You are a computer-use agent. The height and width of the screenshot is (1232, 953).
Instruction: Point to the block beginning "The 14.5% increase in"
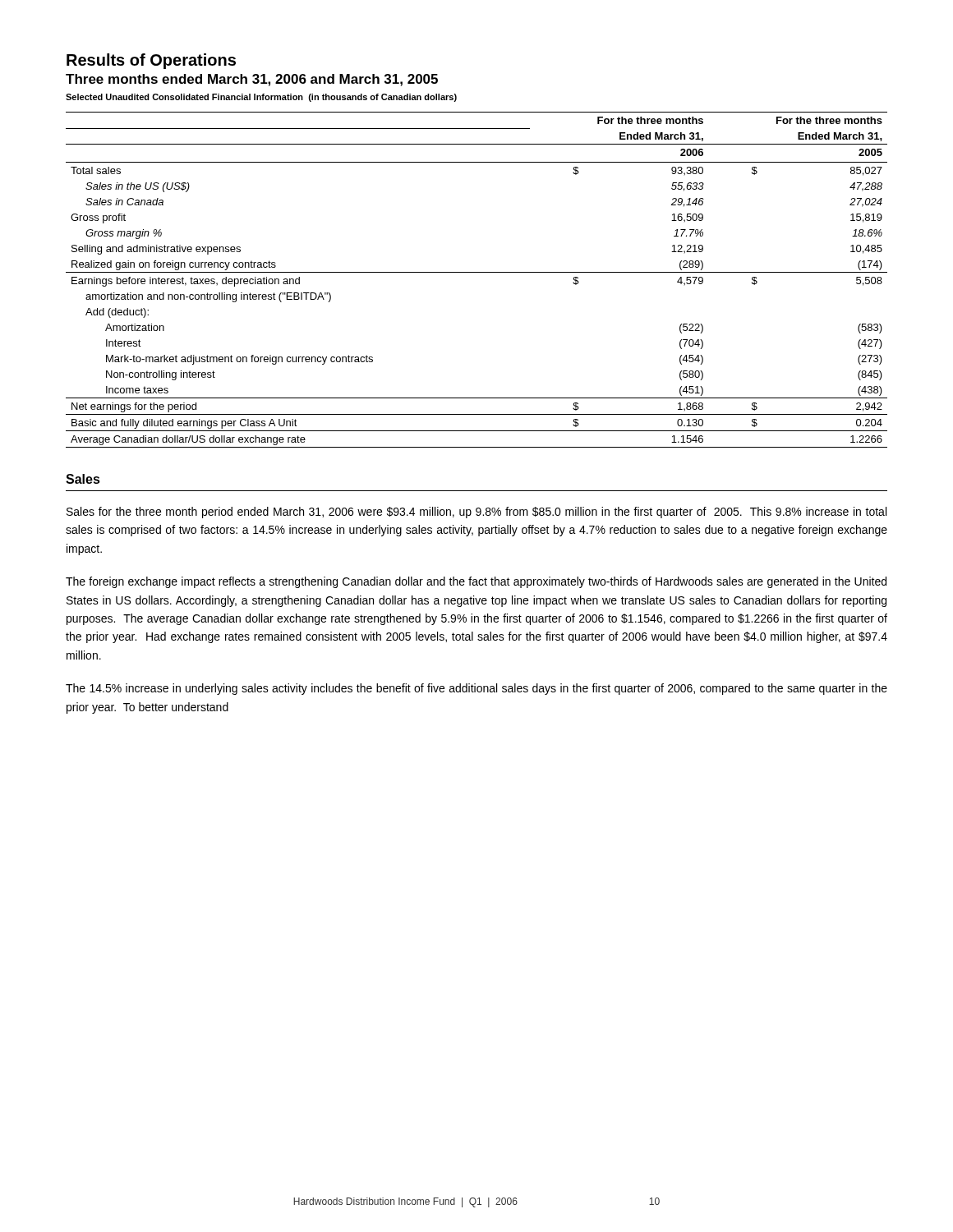tap(476, 698)
